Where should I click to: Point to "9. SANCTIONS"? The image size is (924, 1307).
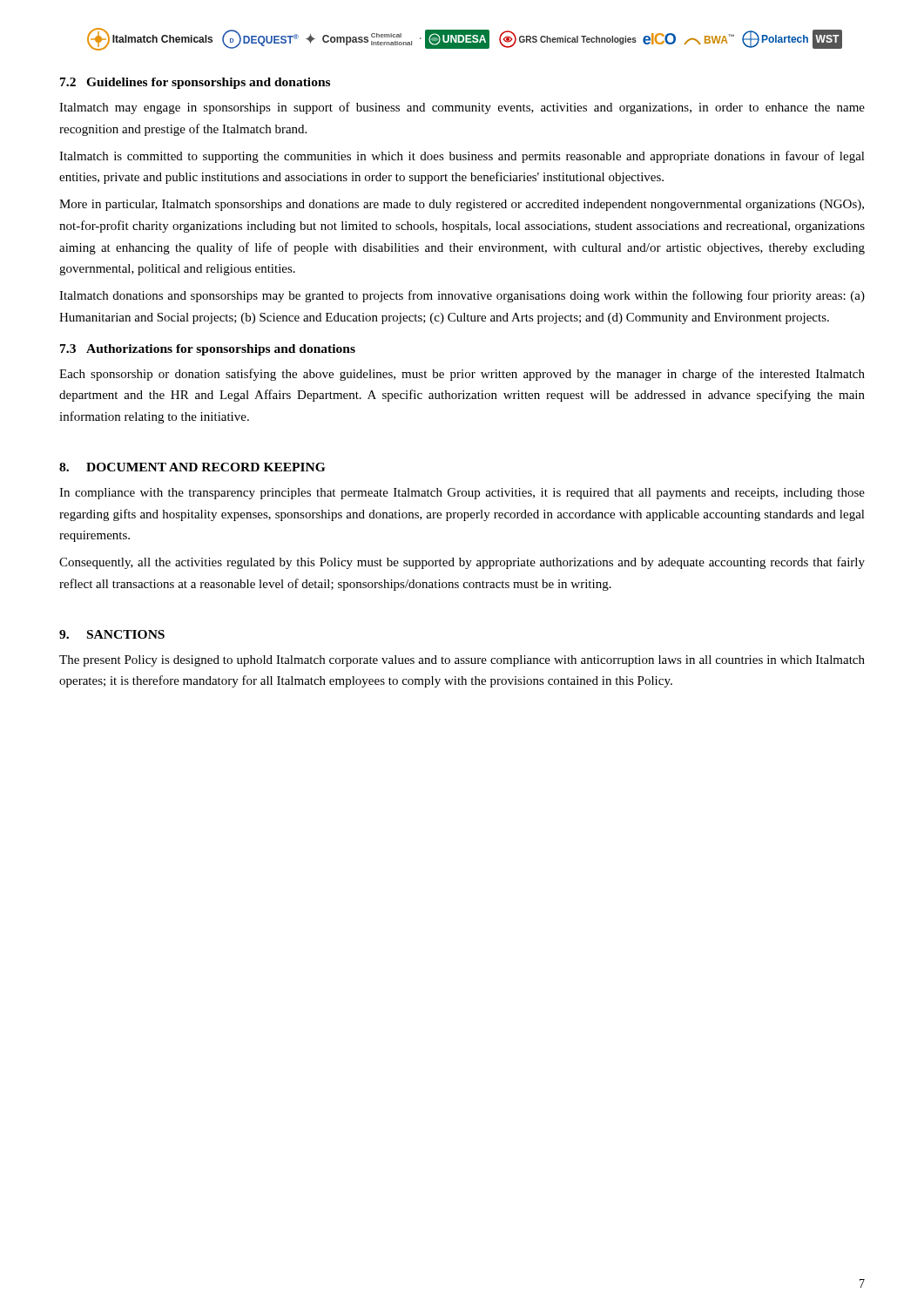tap(112, 633)
